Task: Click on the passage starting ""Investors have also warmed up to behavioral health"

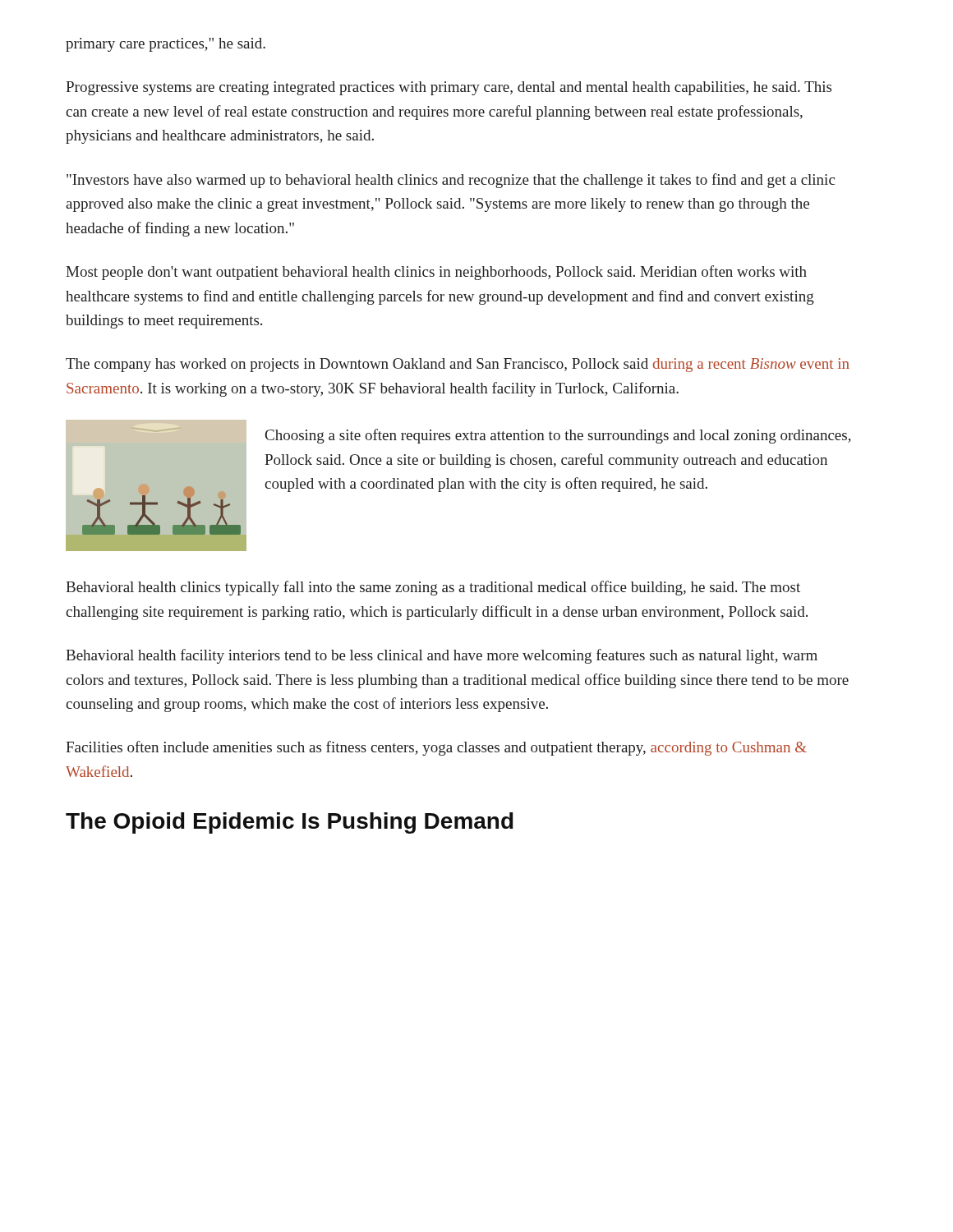Action: [451, 203]
